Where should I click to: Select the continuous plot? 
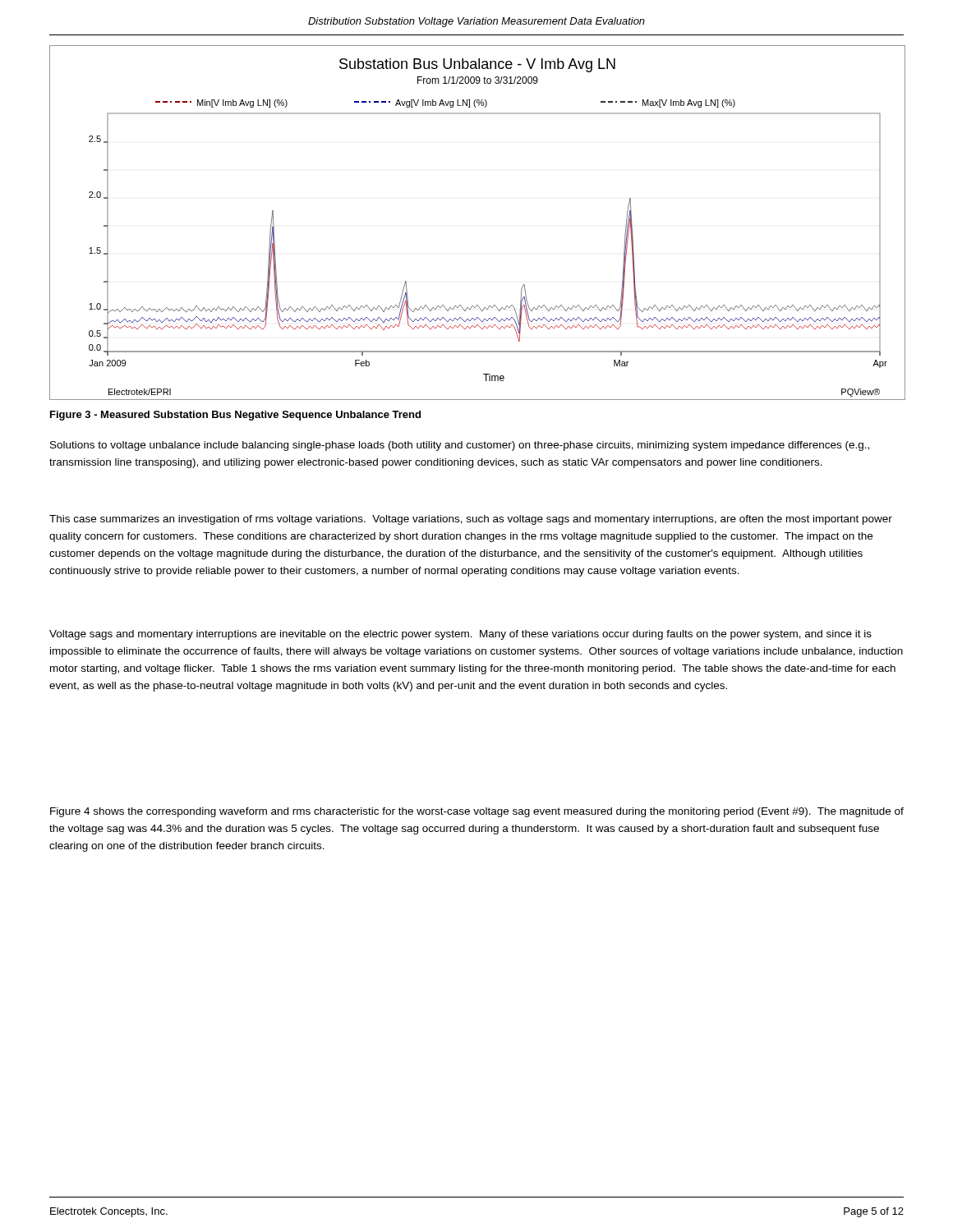tap(476, 222)
